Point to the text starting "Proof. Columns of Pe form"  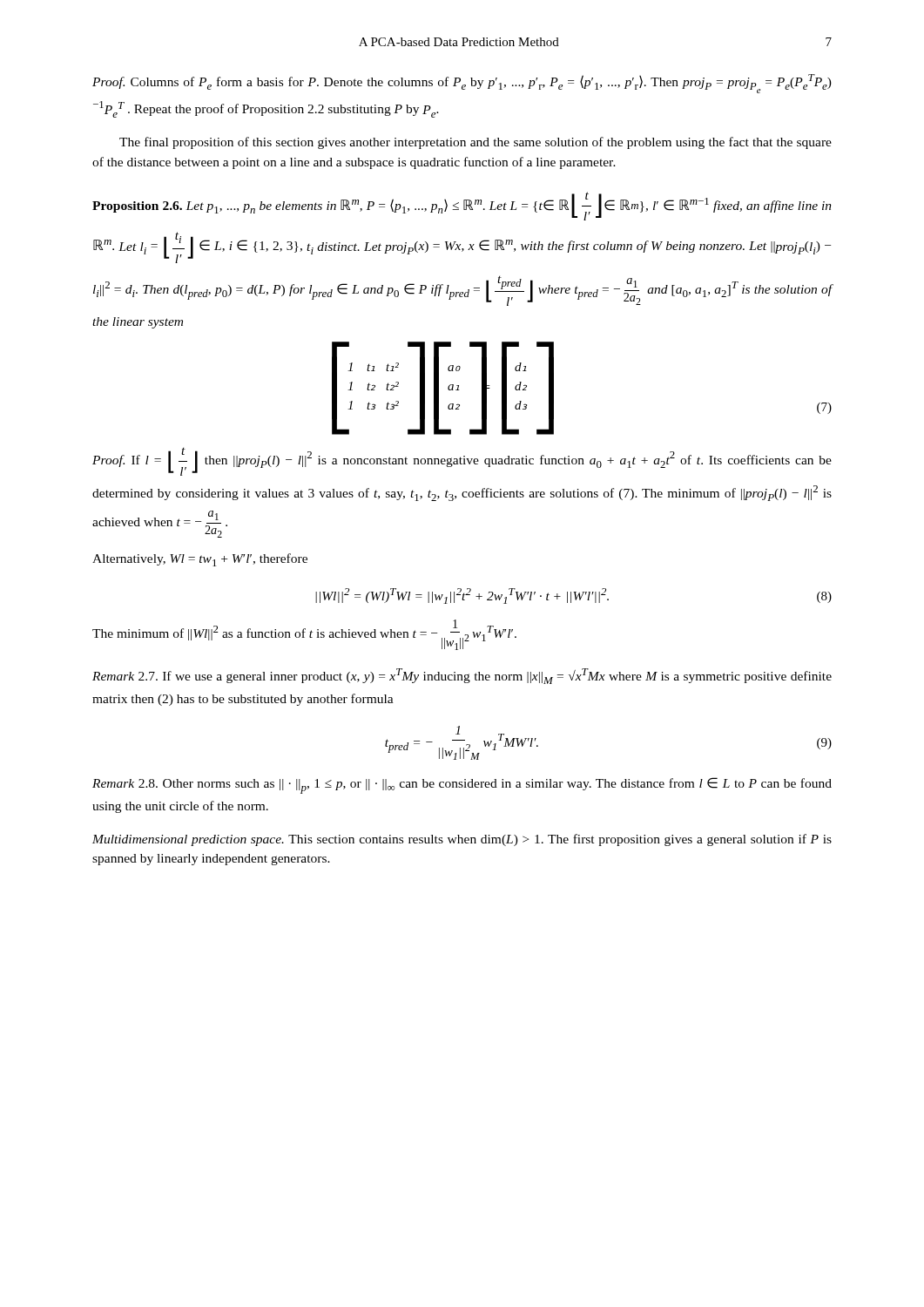[462, 96]
